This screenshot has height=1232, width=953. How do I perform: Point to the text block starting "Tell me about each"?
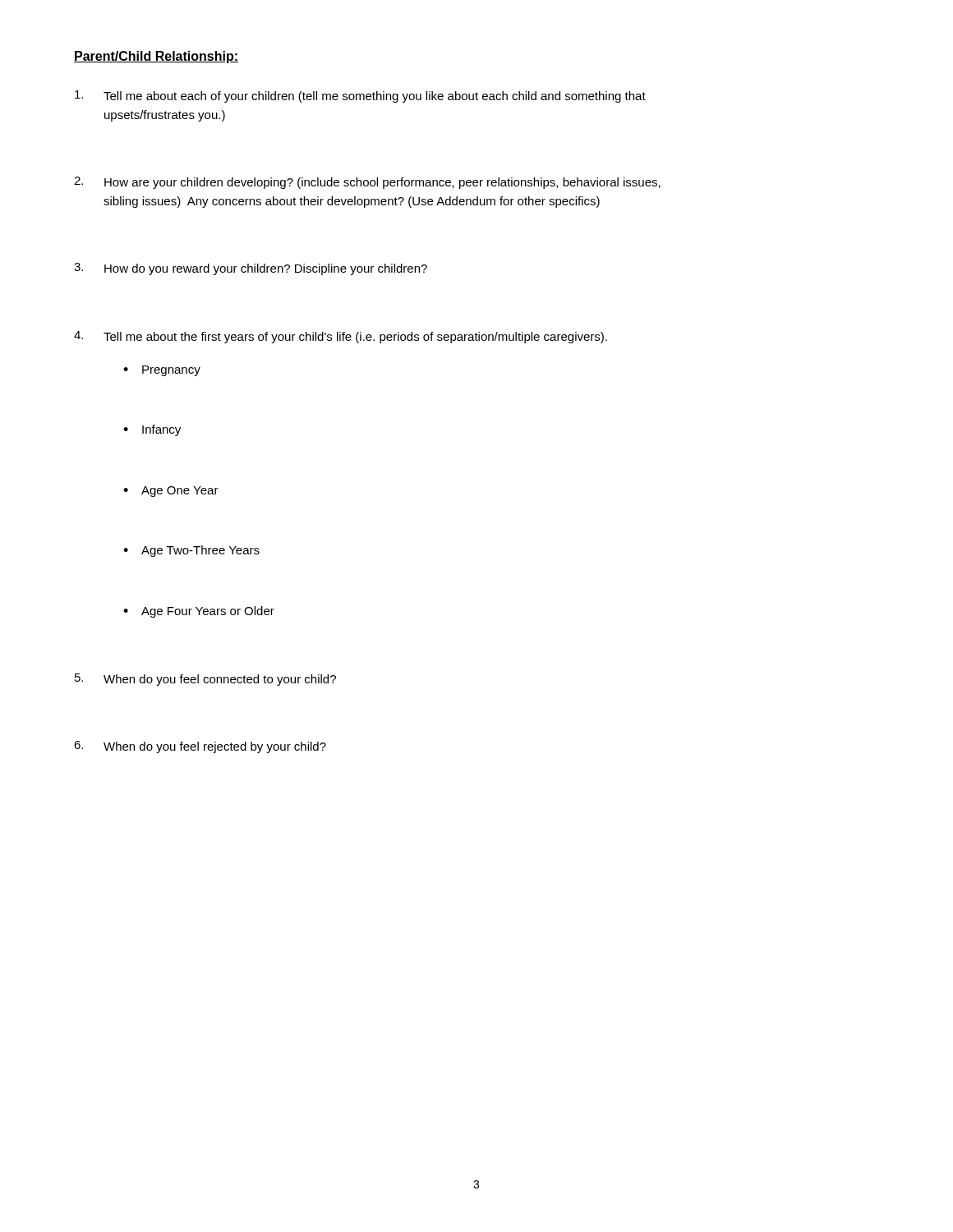(360, 106)
